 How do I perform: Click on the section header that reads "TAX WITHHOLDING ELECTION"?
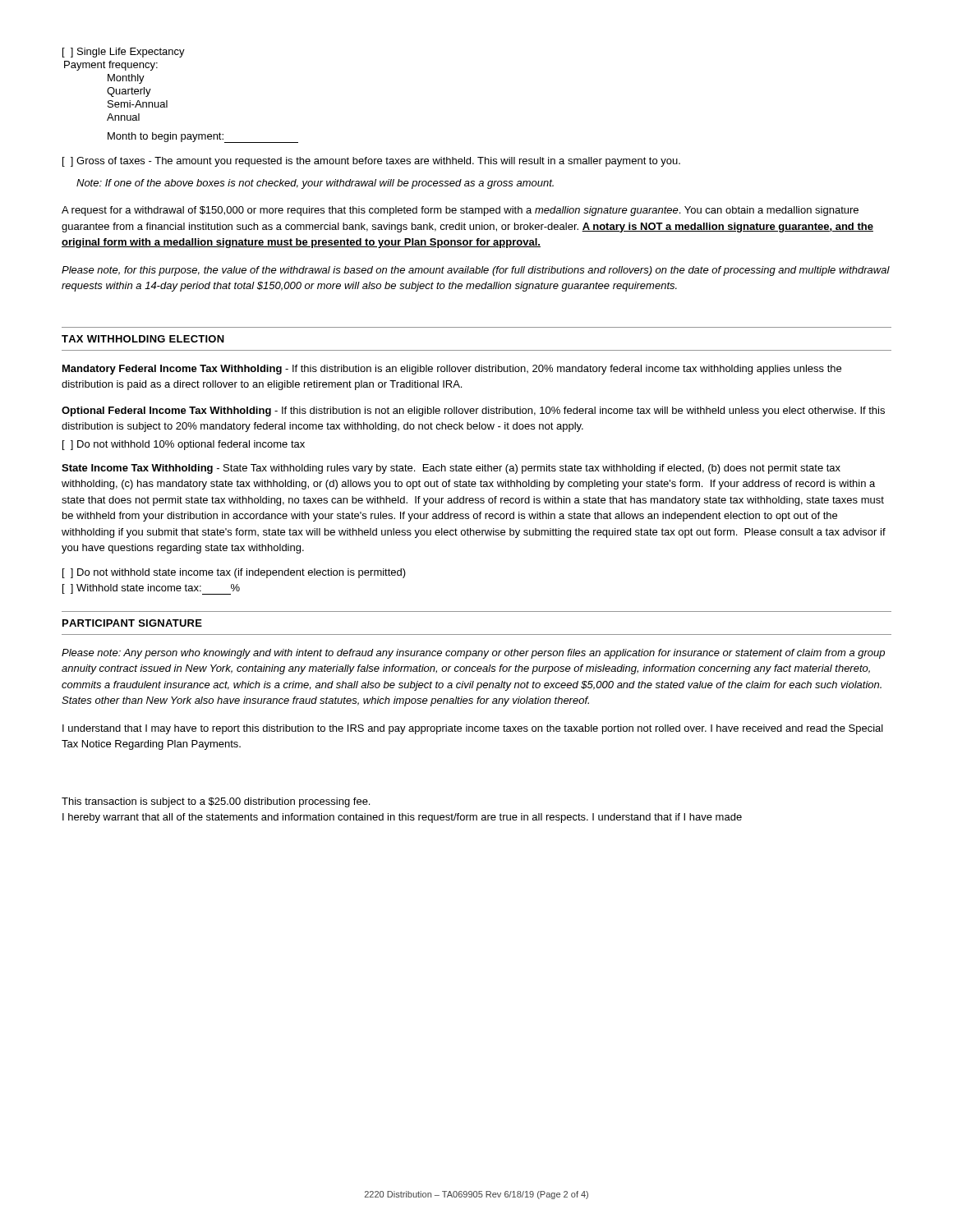[143, 338]
